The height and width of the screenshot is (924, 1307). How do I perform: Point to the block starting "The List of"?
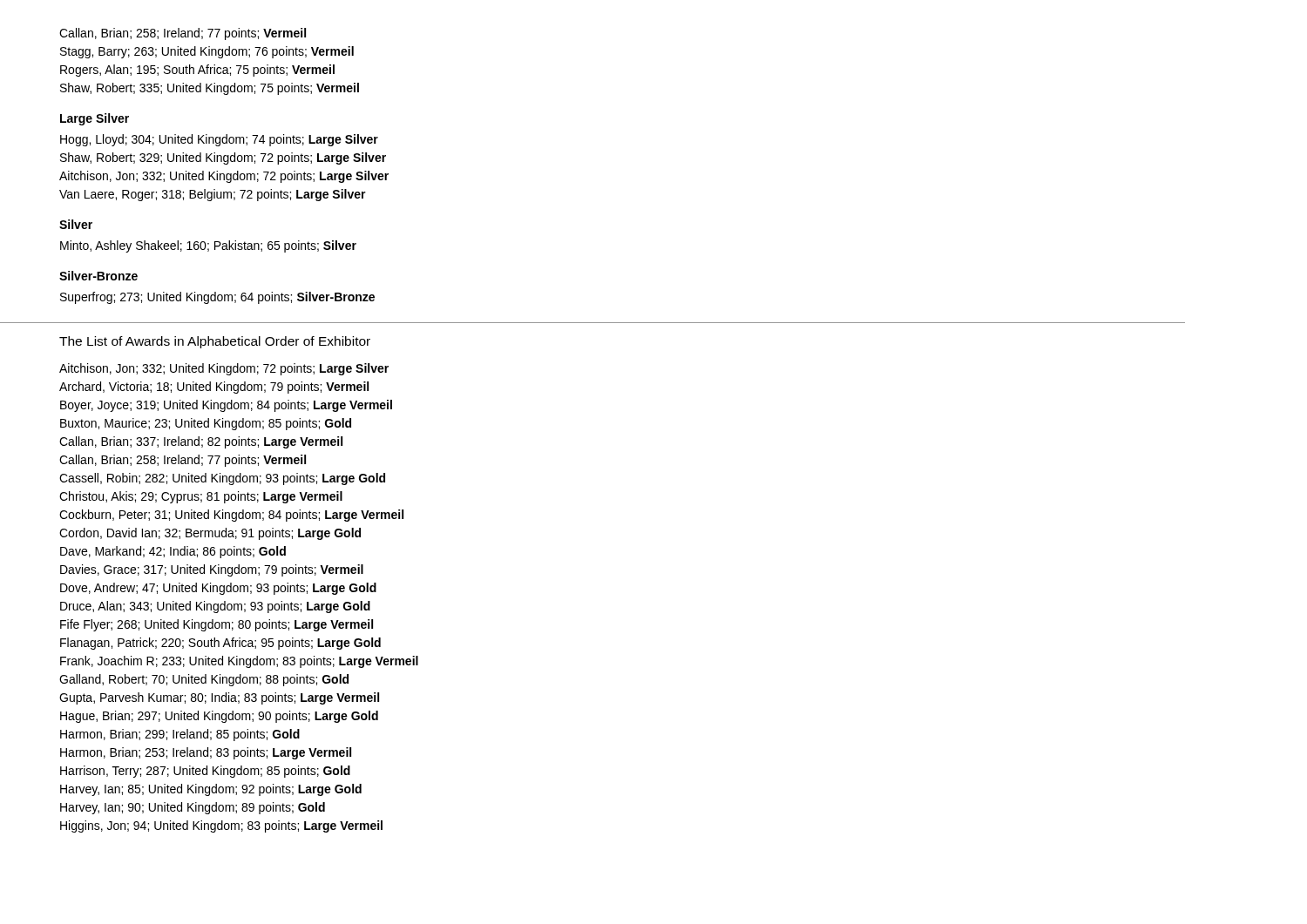215,341
